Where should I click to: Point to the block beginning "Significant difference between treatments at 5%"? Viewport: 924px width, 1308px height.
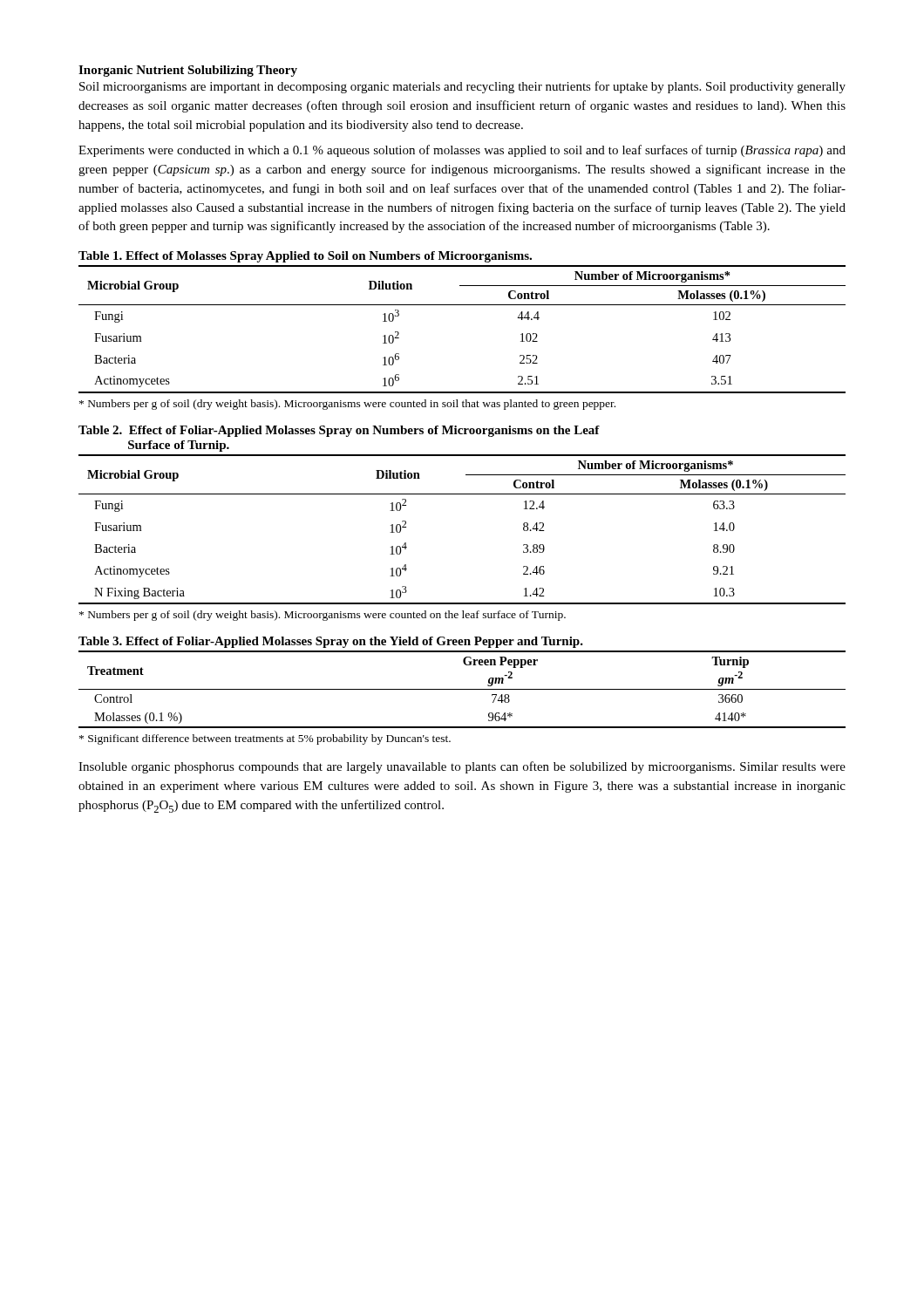coord(265,738)
